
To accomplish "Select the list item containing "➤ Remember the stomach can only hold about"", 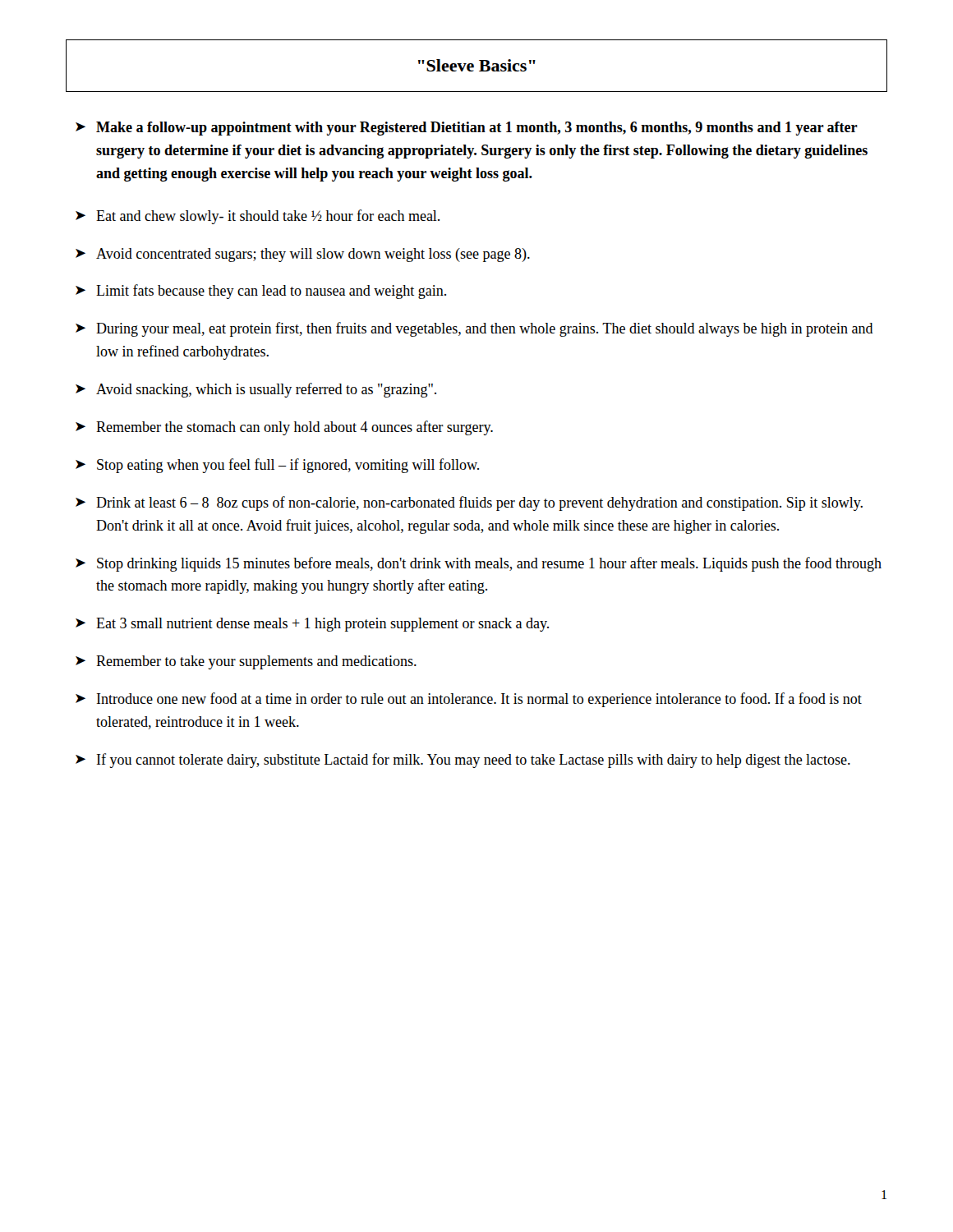I will [x=284, y=428].
